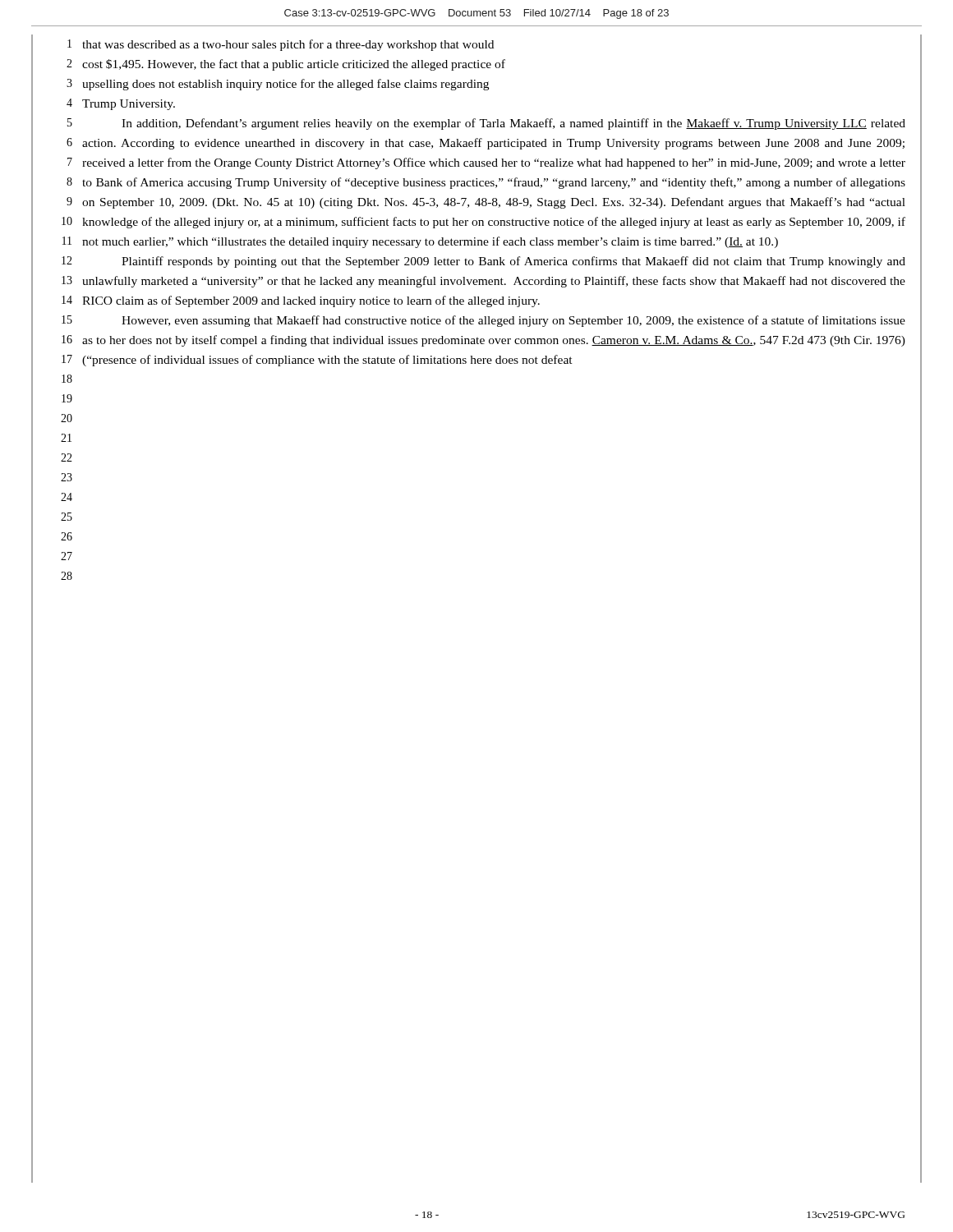Locate the text block that says "that was described as"
This screenshot has width=953, height=1232.
coord(494,202)
